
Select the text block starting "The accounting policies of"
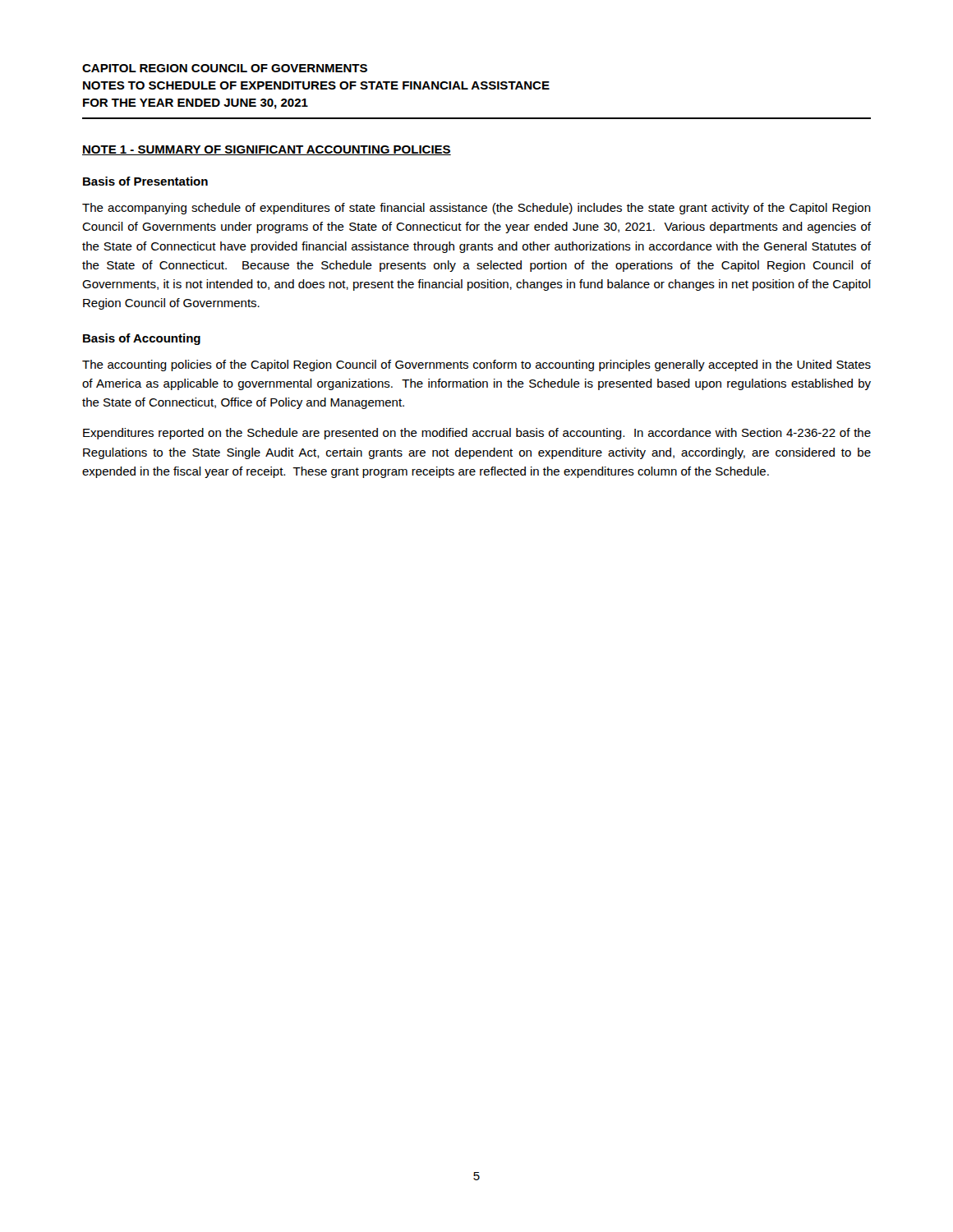(476, 383)
